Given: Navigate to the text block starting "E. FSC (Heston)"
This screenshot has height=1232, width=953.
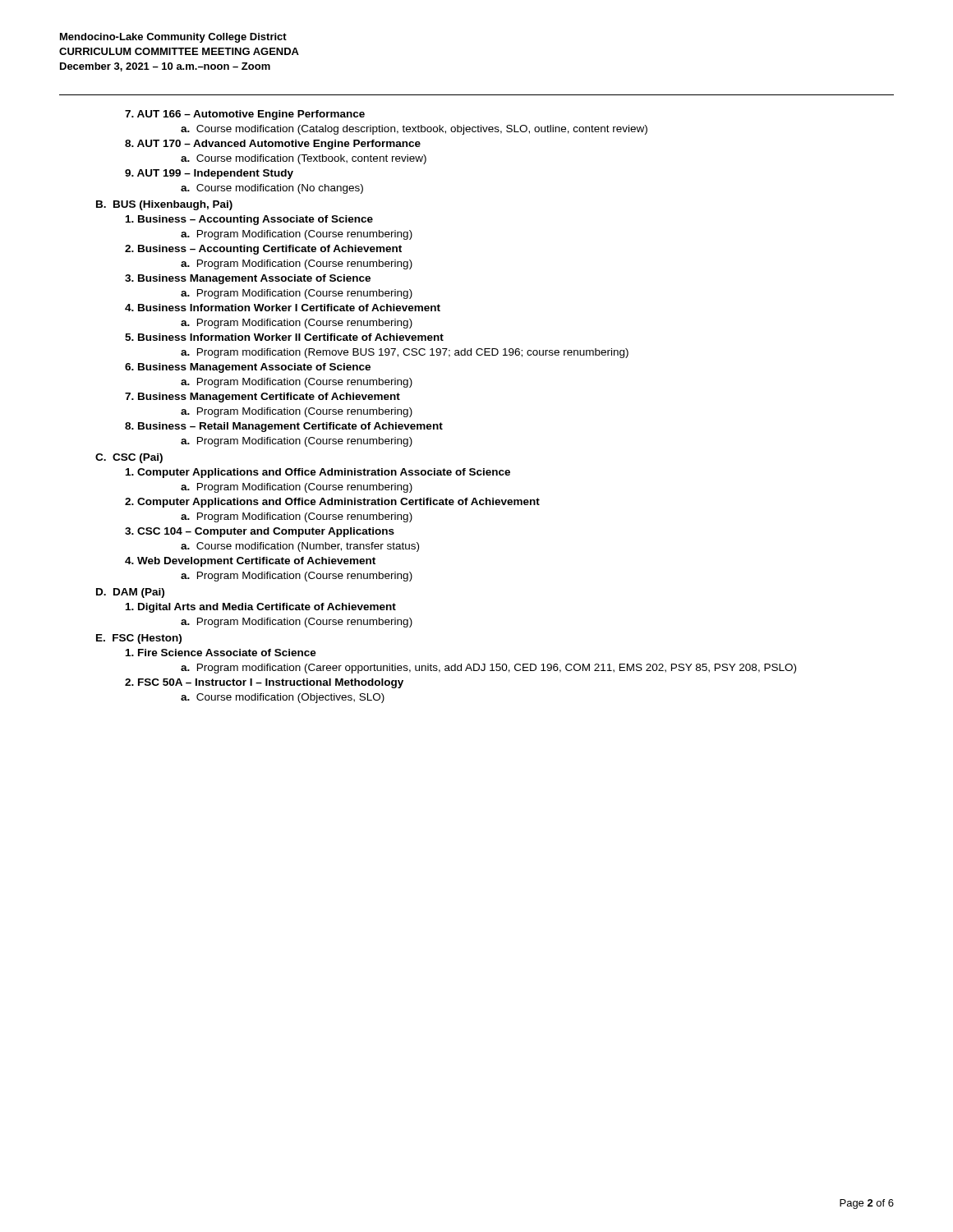Looking at the screenshot, I should (139, 639).
